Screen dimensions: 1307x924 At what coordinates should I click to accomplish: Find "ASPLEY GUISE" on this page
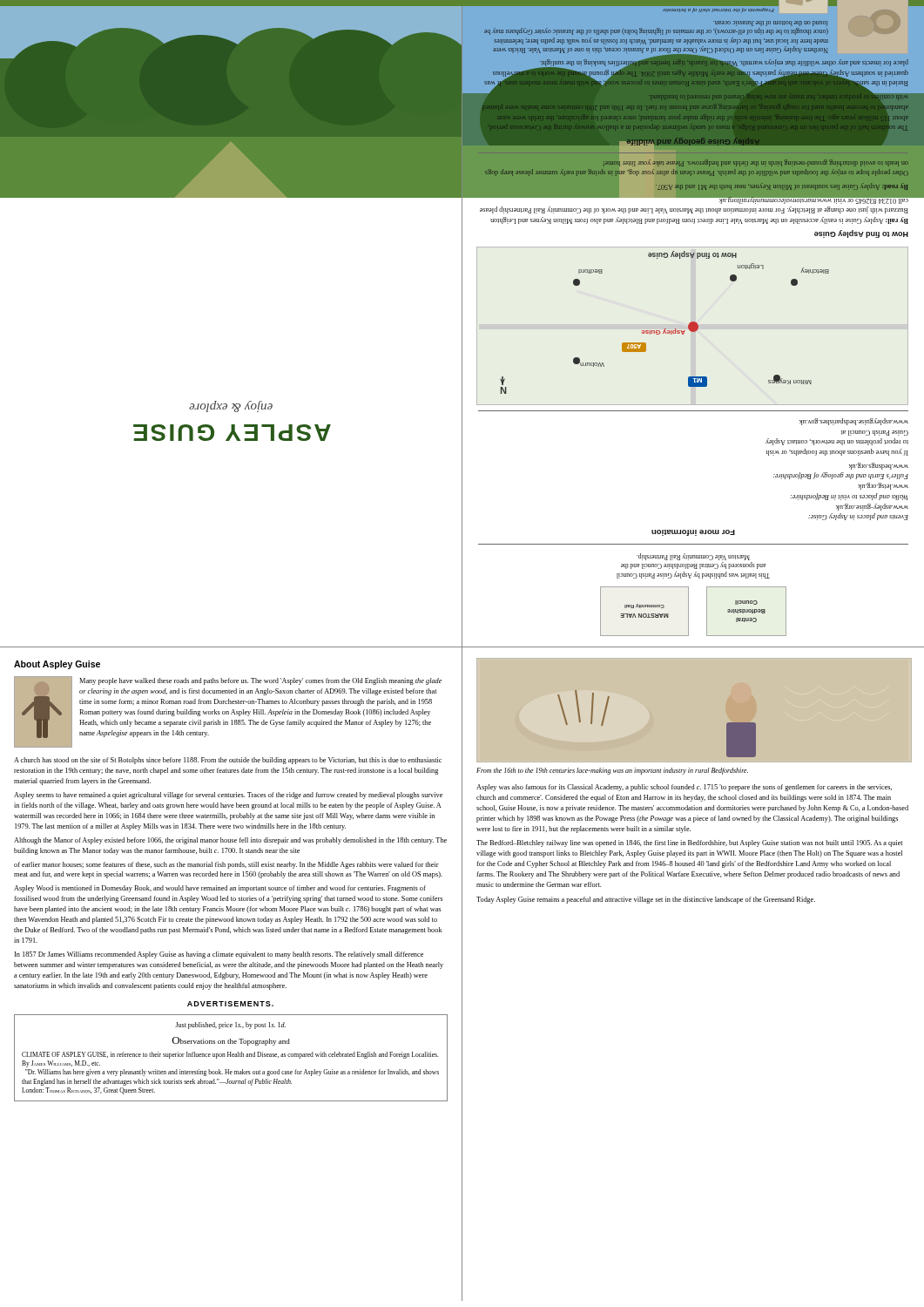point(231,432)
